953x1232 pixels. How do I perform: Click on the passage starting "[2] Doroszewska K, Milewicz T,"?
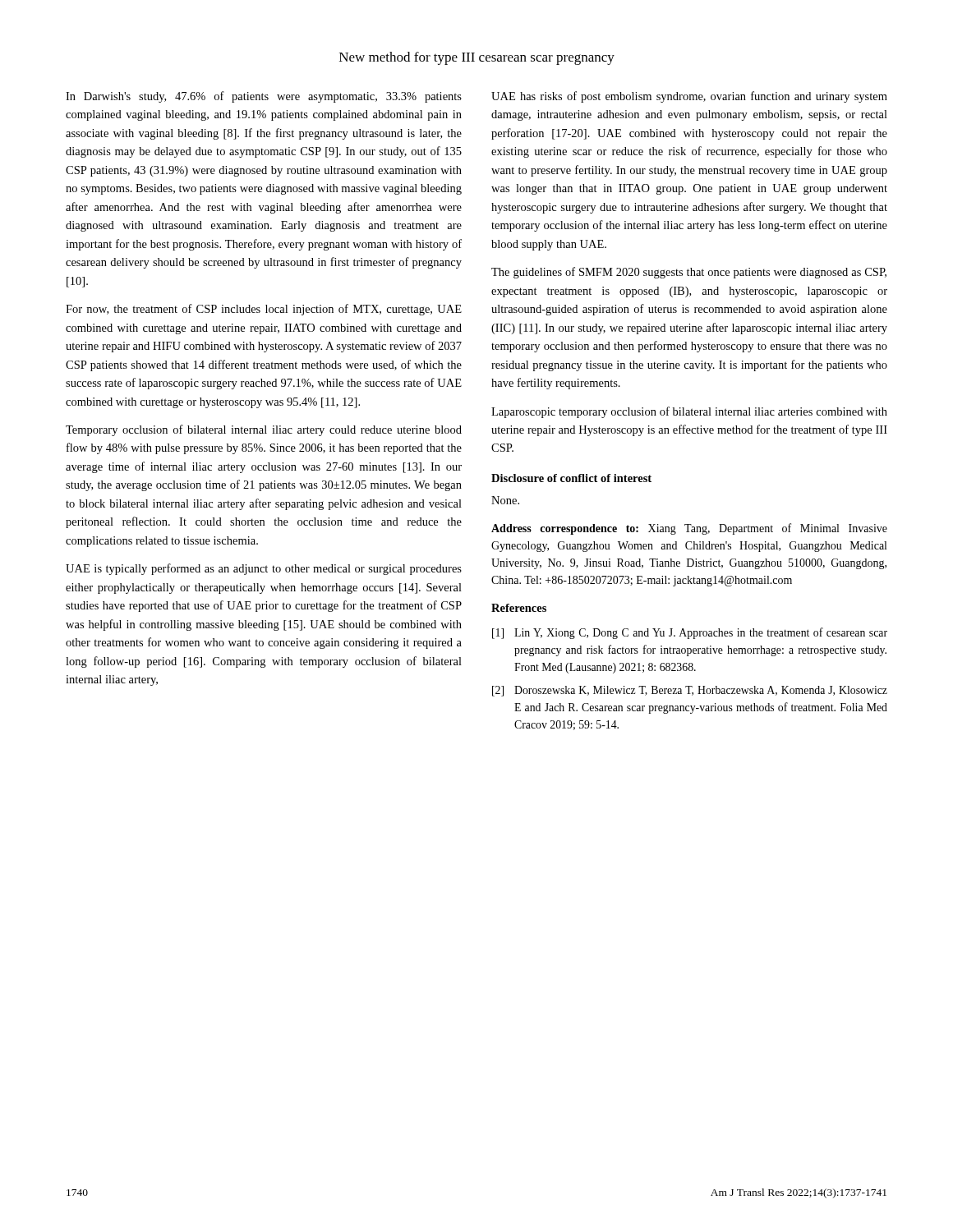click(x=689, y=708)
